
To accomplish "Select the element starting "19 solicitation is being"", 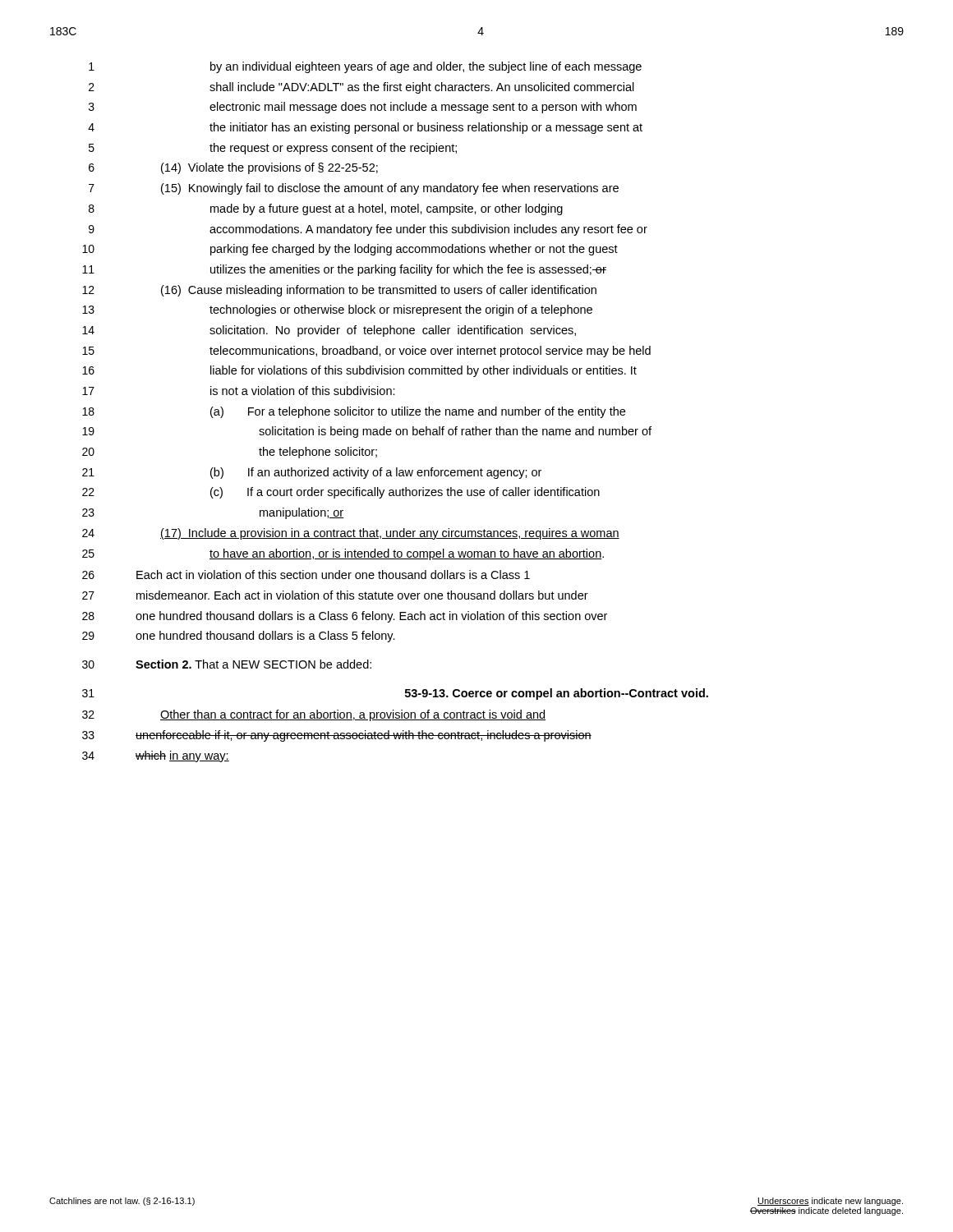I will tap(476, 432).
